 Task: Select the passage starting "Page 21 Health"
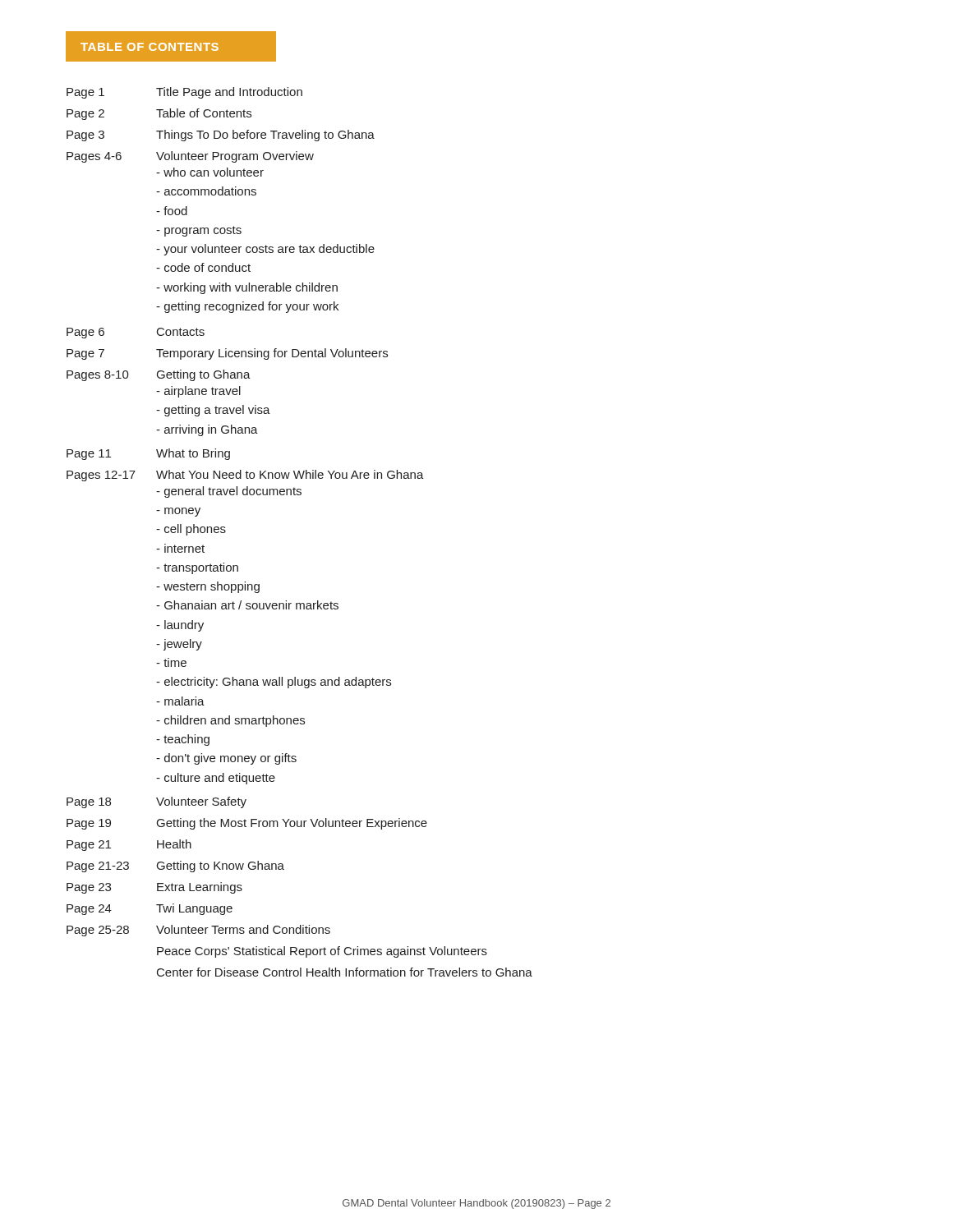[x=91, y=845]
